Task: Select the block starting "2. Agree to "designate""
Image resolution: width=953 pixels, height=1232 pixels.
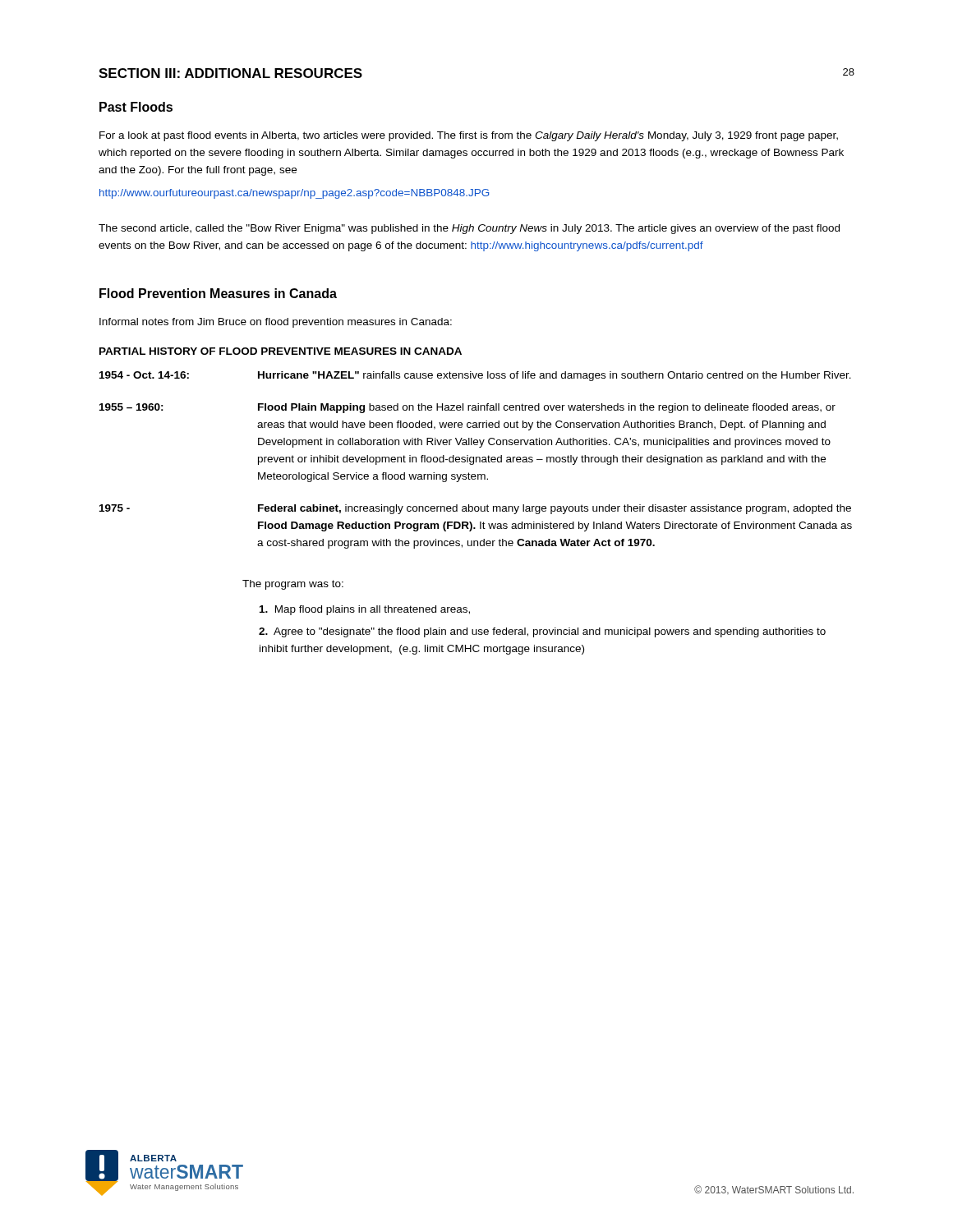Action: (542, 640)
